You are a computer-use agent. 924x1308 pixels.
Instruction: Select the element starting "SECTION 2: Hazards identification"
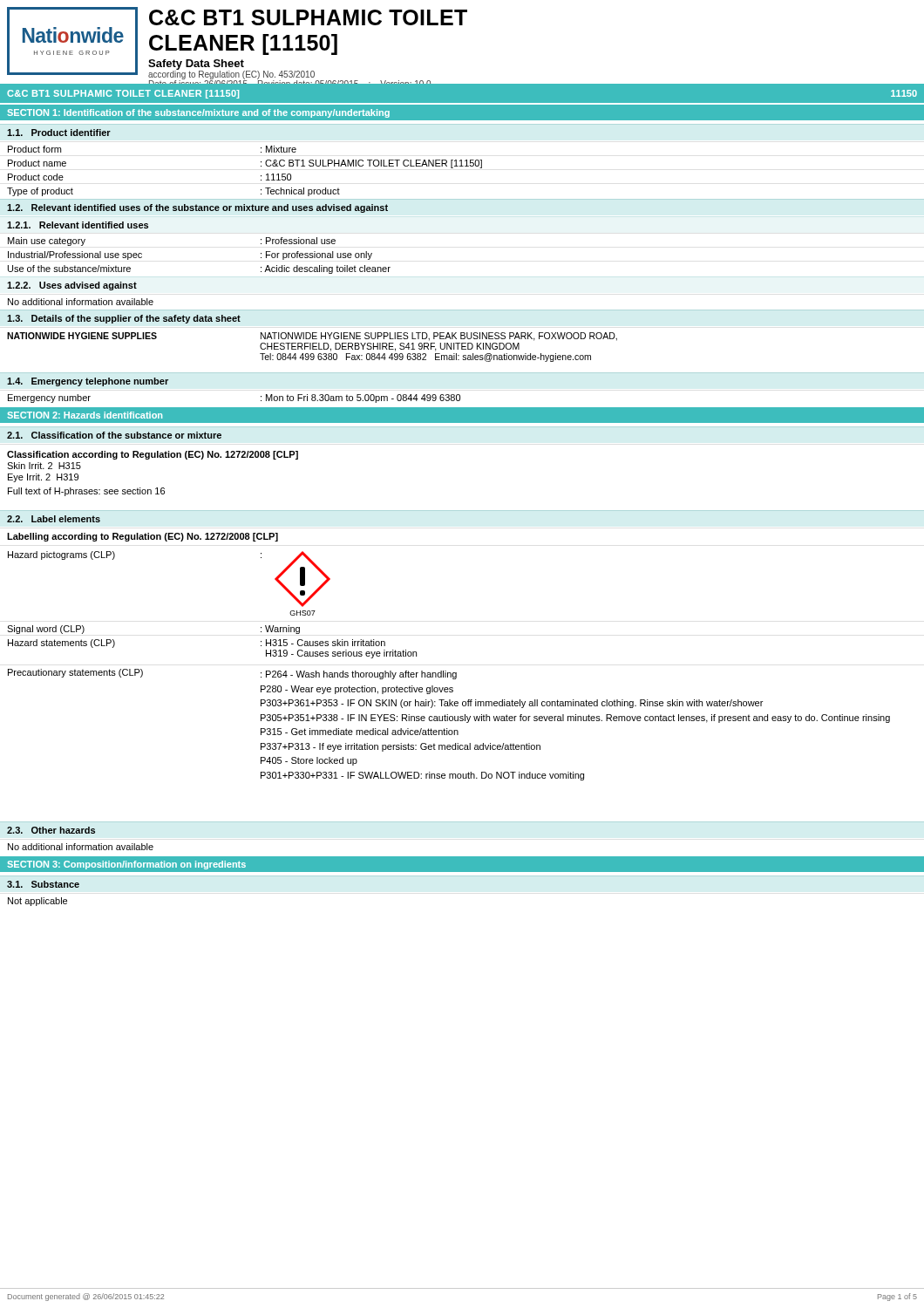pos(85,415)
